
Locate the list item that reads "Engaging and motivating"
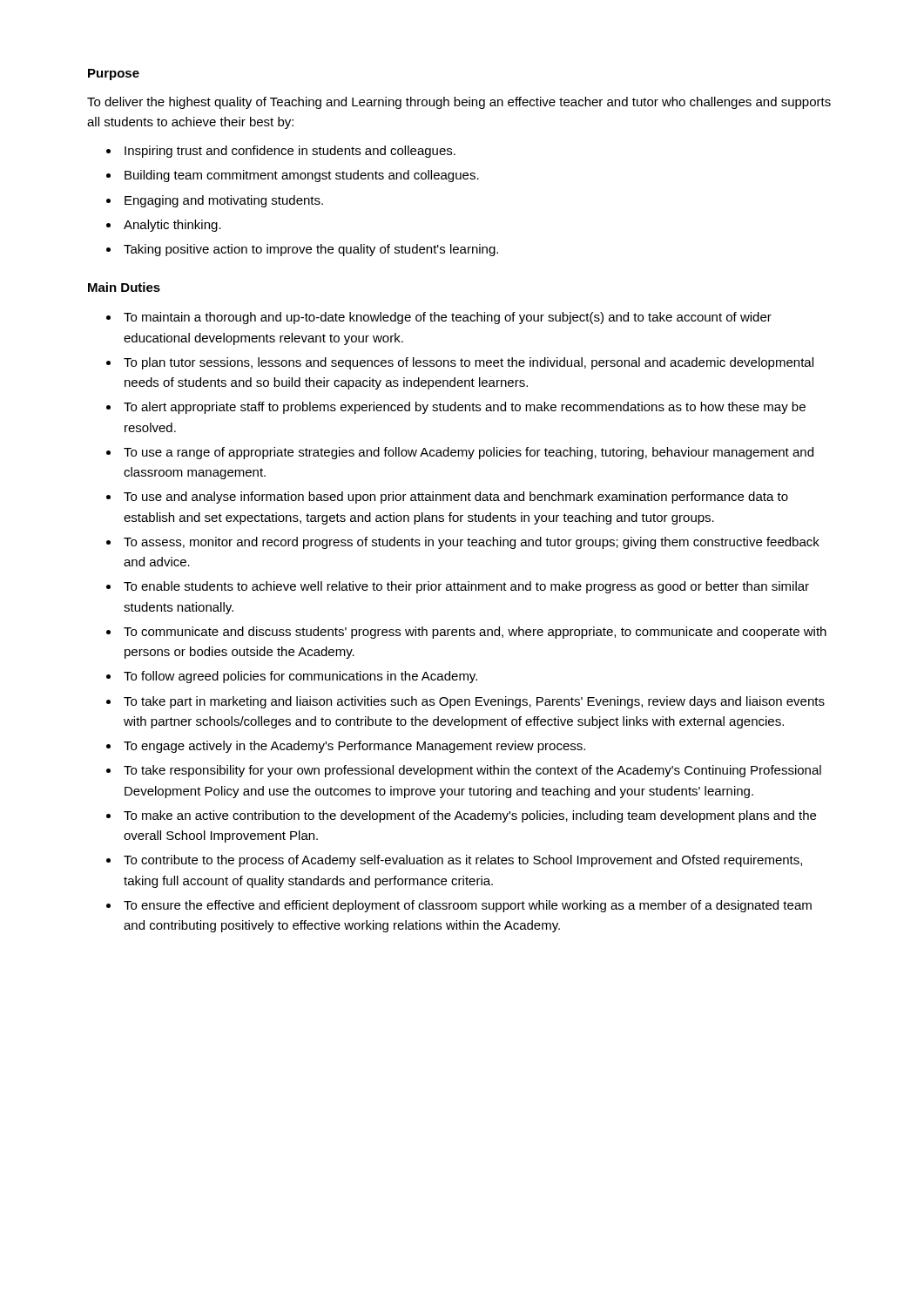pyautogui.click(x=224, y=200)
